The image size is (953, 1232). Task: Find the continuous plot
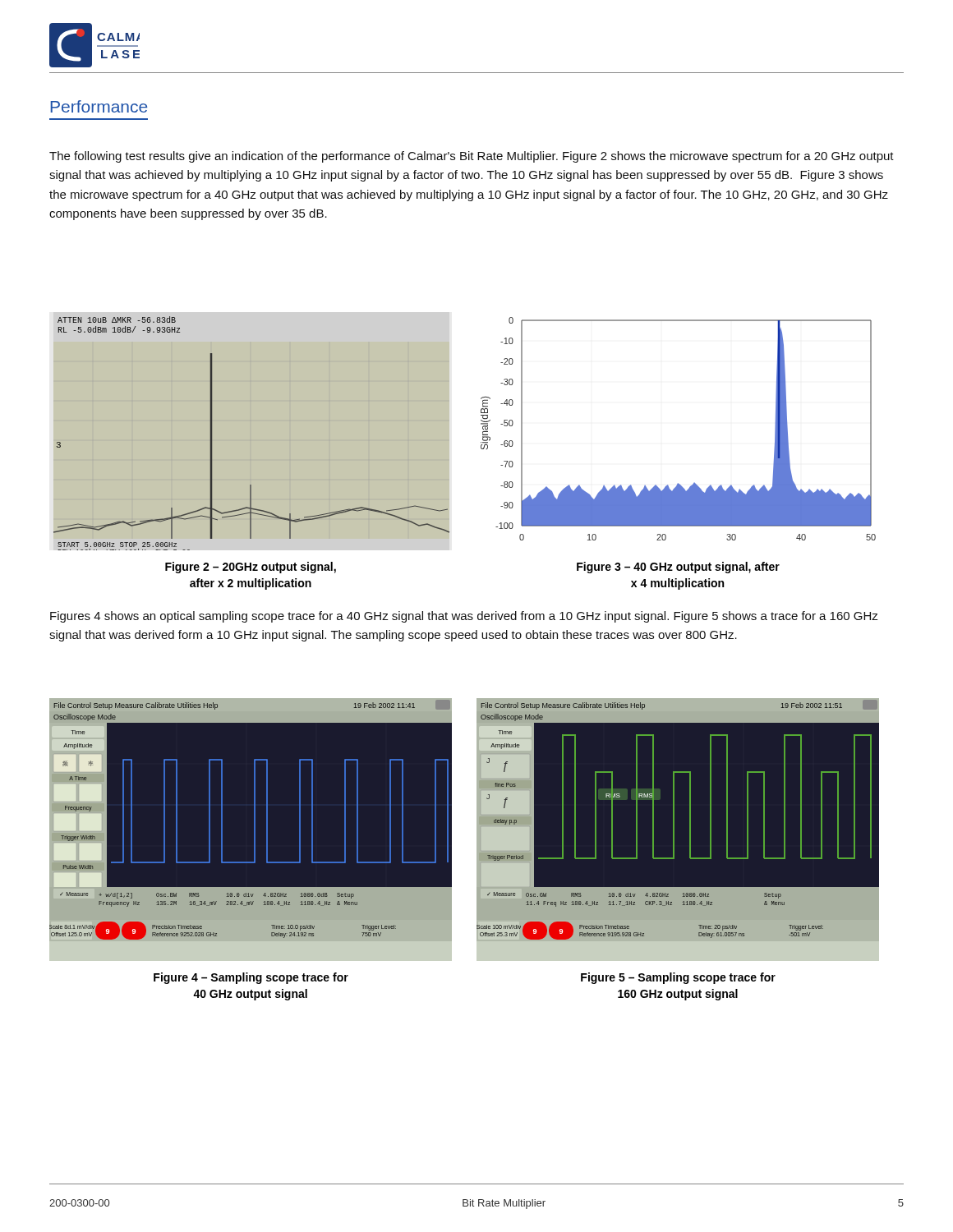(x=678, y=432)
